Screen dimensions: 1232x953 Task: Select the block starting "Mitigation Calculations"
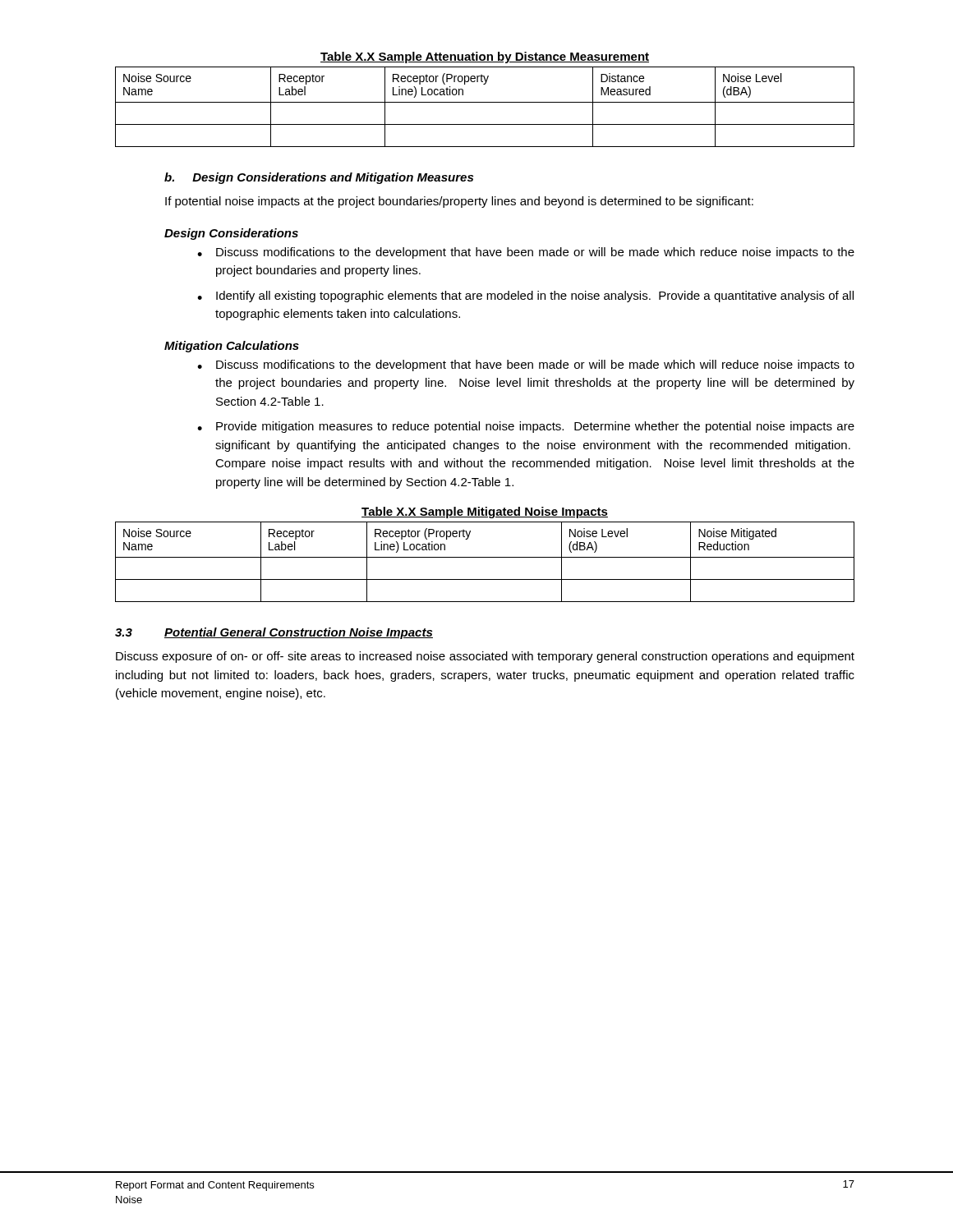[232, 345]
